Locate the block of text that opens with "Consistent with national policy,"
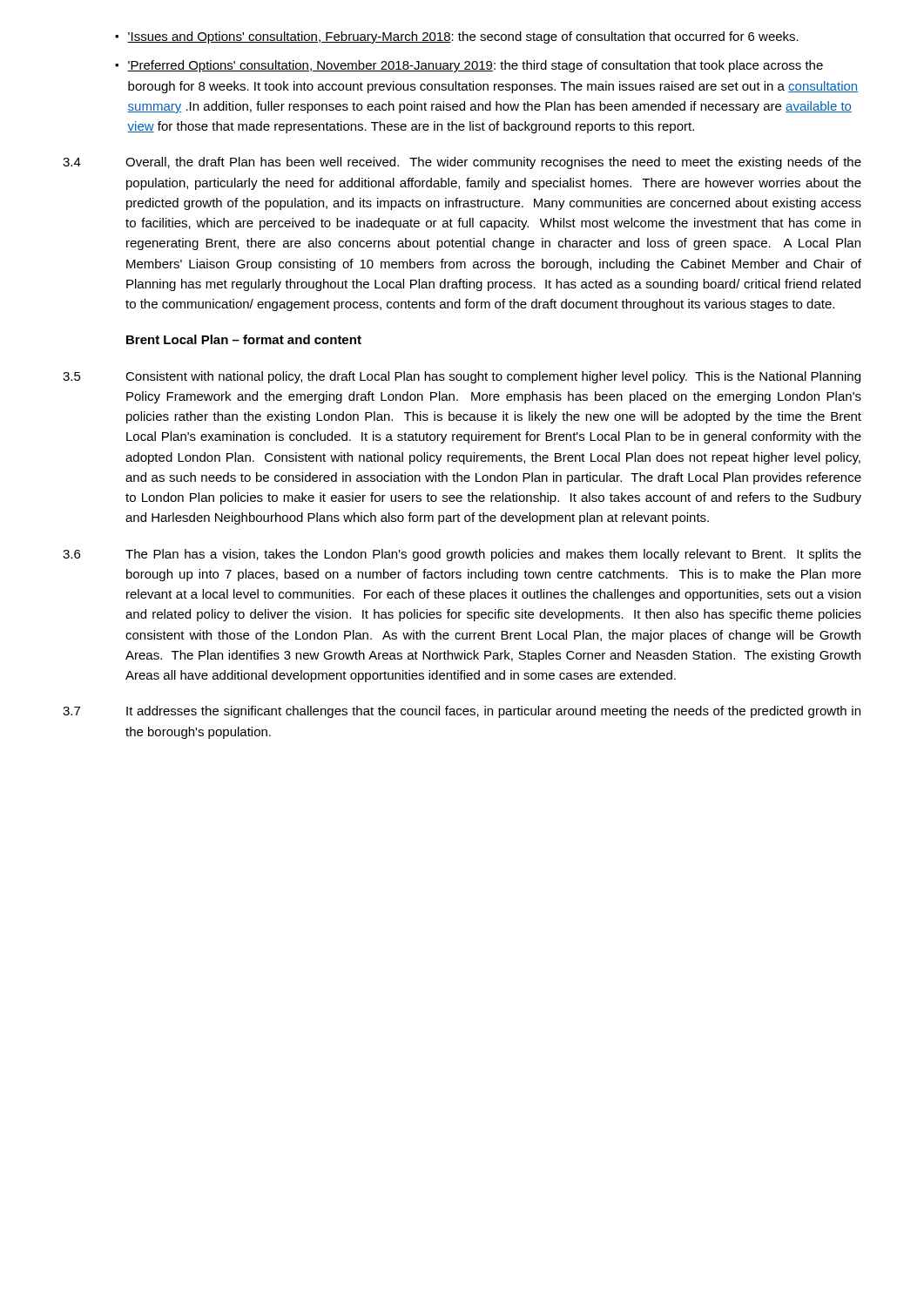 (x=493, y=446)
